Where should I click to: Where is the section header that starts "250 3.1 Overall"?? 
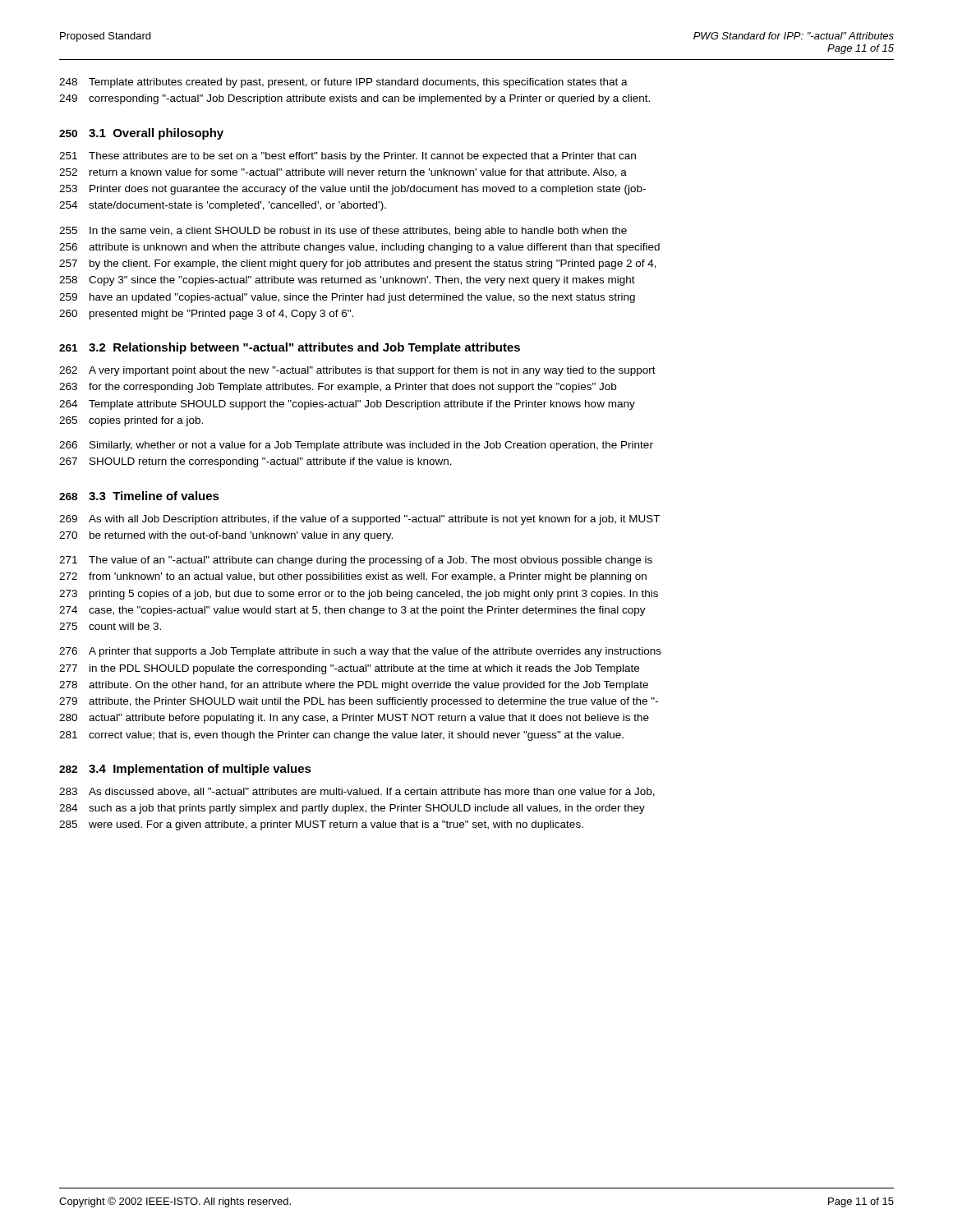[141, 132]
